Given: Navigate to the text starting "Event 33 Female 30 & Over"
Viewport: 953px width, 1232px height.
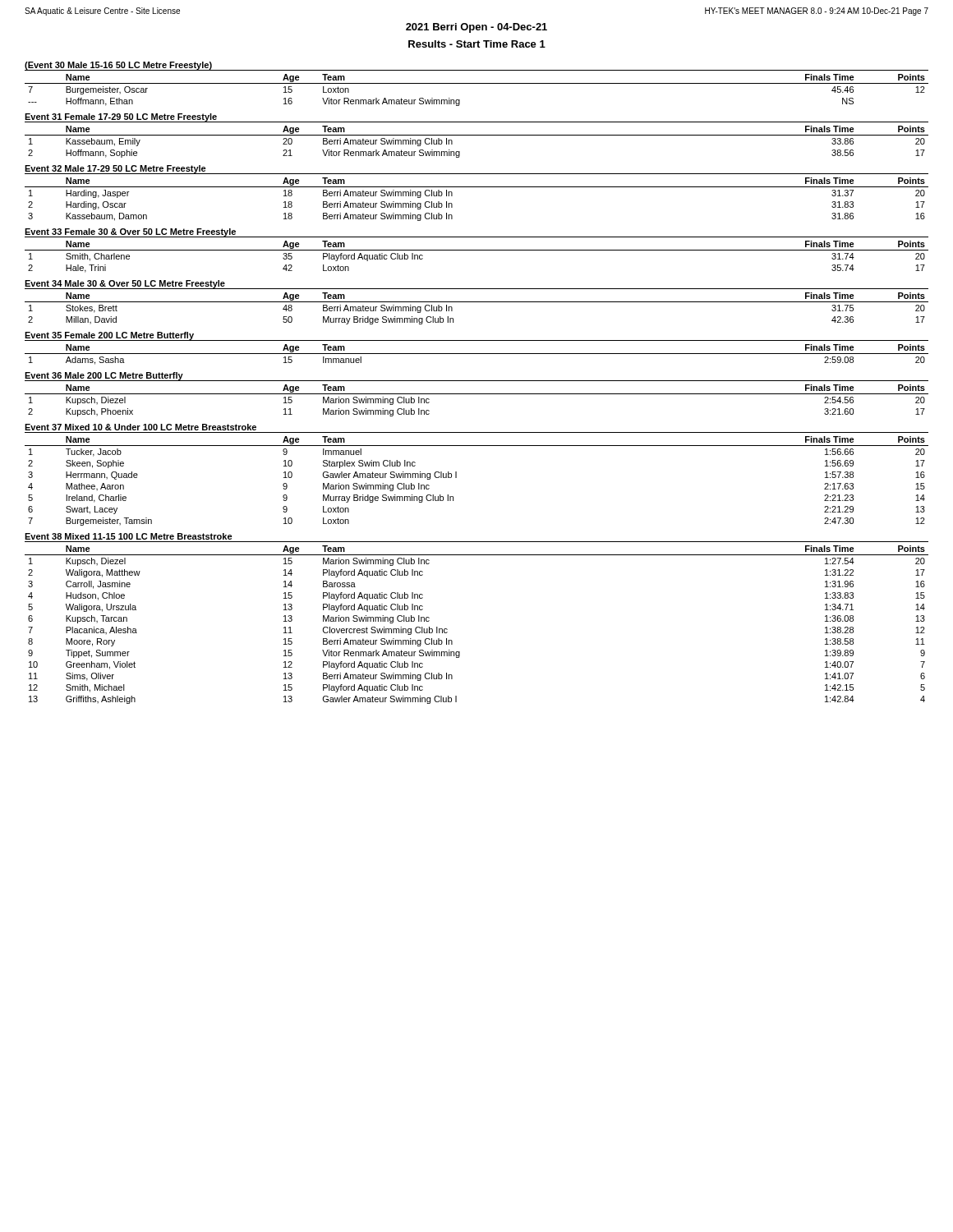Looking at the screenshot, I should coord(130,231).
